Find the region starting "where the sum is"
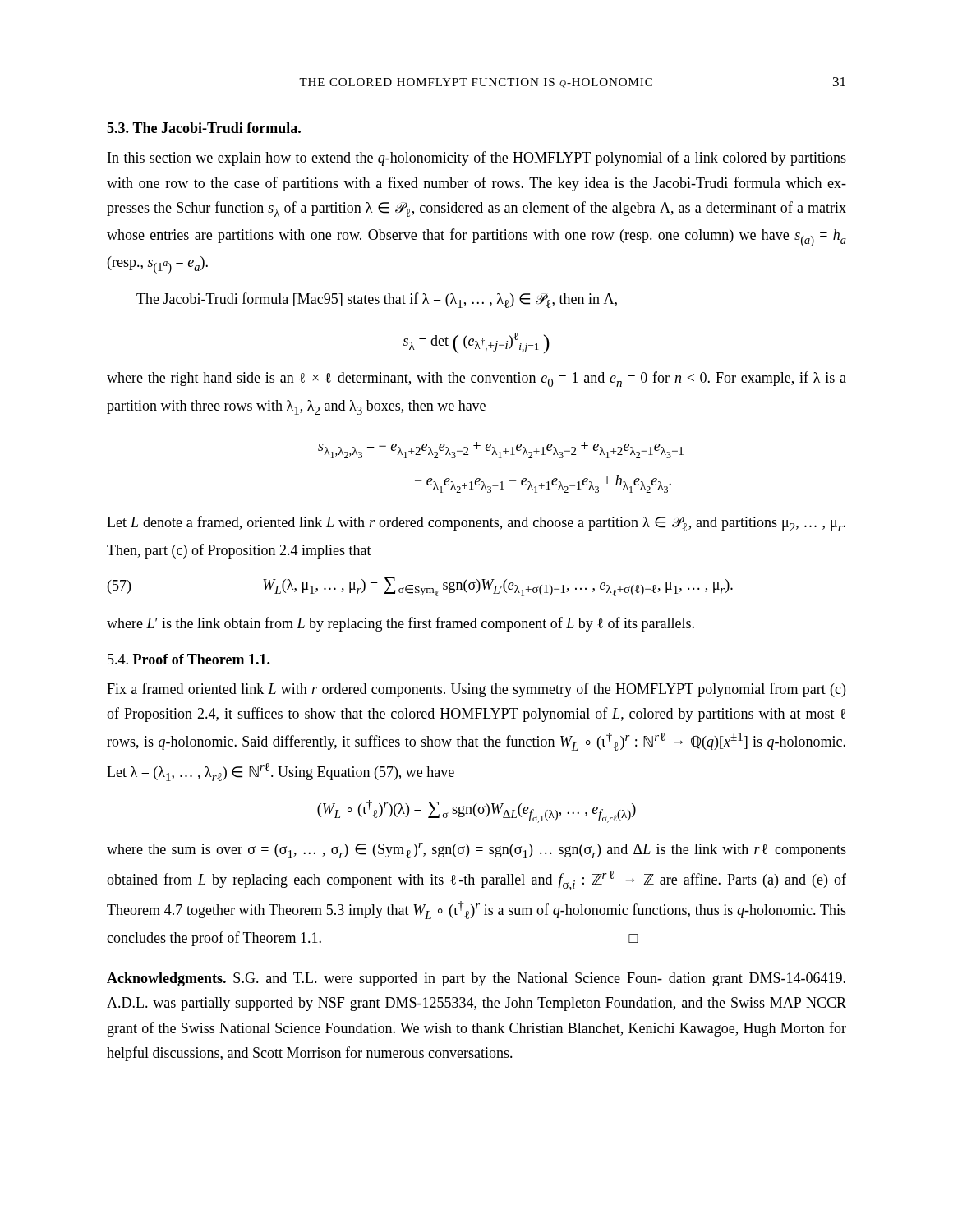 (476, 892)
